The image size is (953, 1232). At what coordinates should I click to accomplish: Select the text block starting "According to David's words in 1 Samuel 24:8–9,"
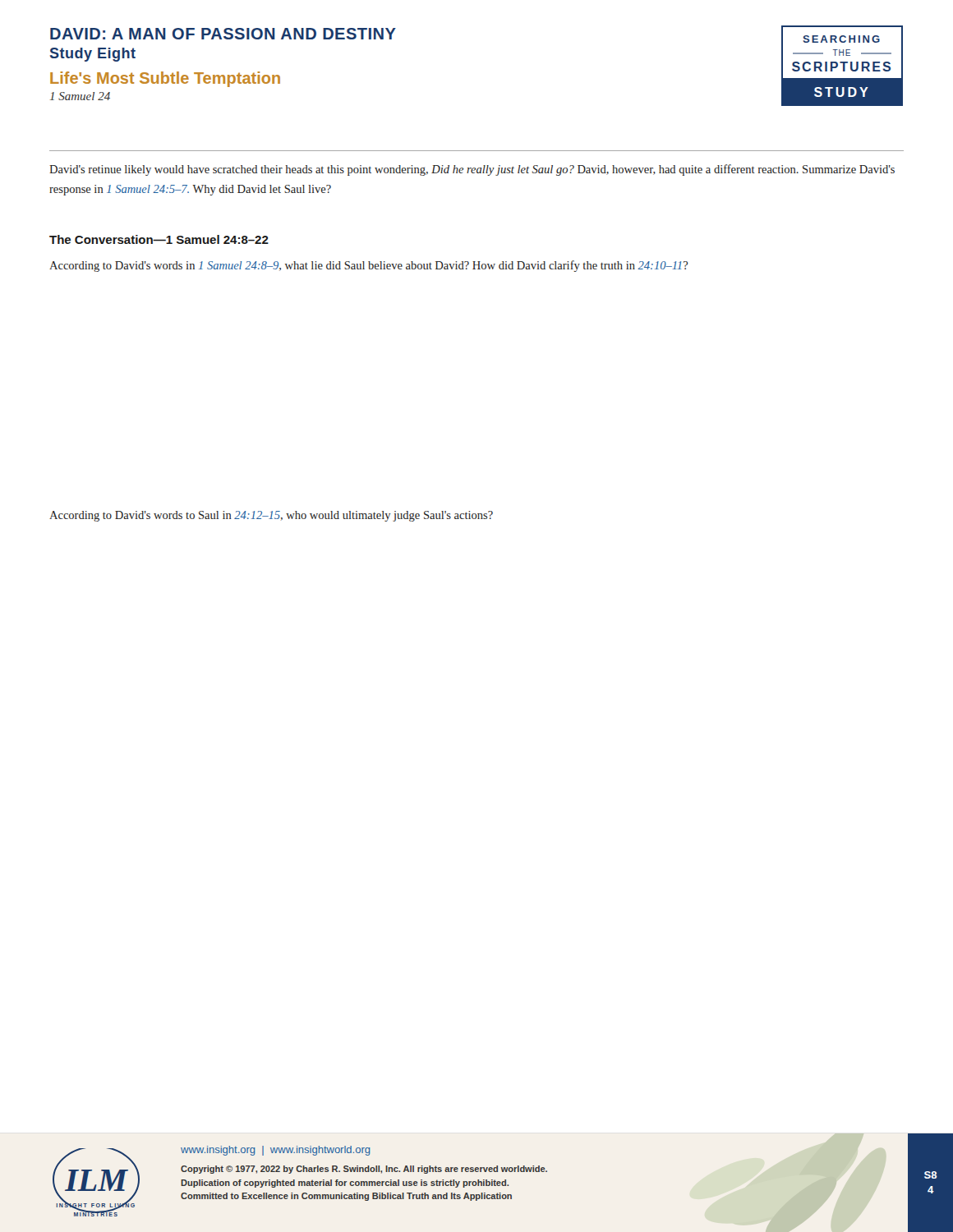pos(476,266)
